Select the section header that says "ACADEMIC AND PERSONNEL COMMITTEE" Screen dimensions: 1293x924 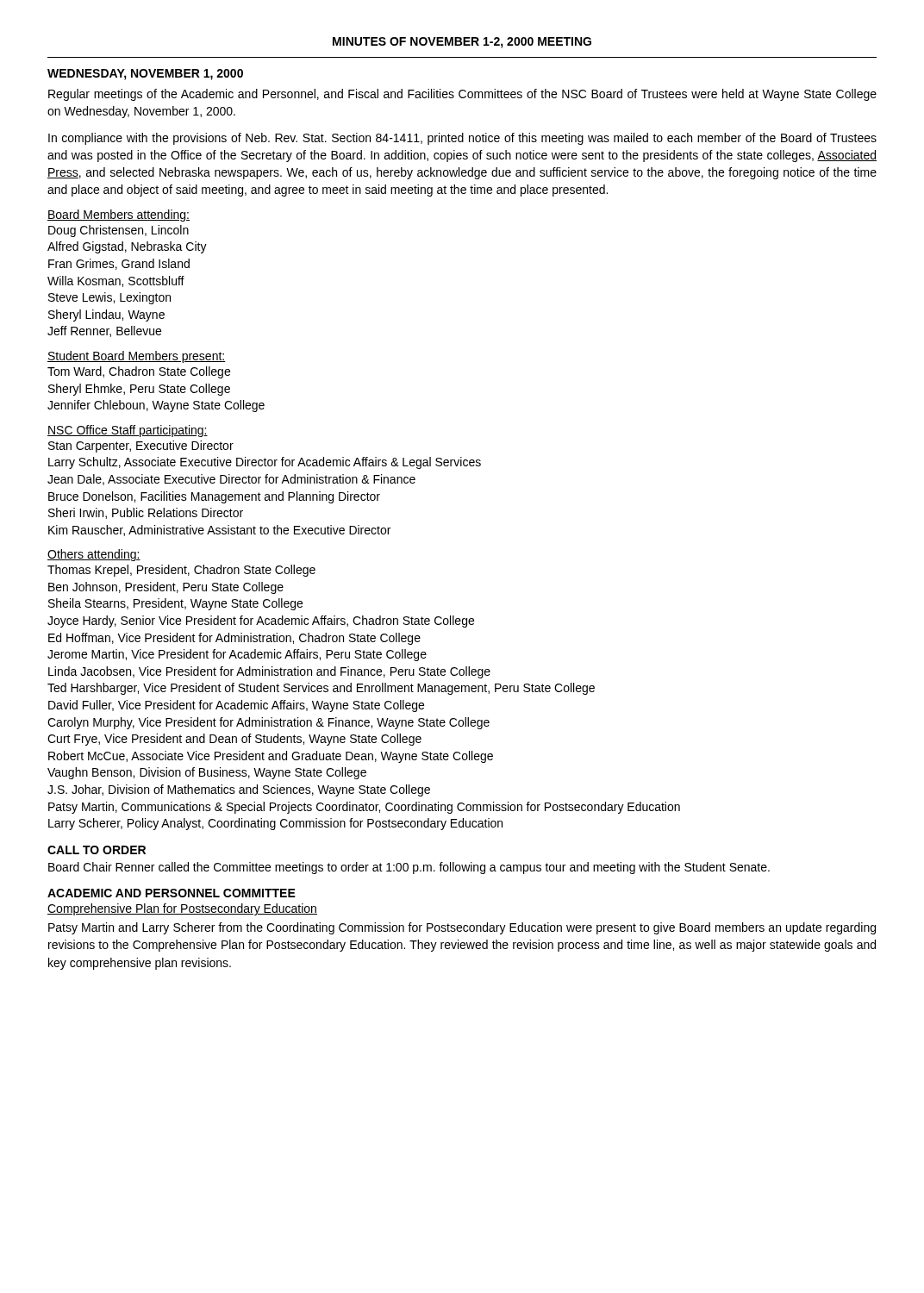(x=172, y=893)
